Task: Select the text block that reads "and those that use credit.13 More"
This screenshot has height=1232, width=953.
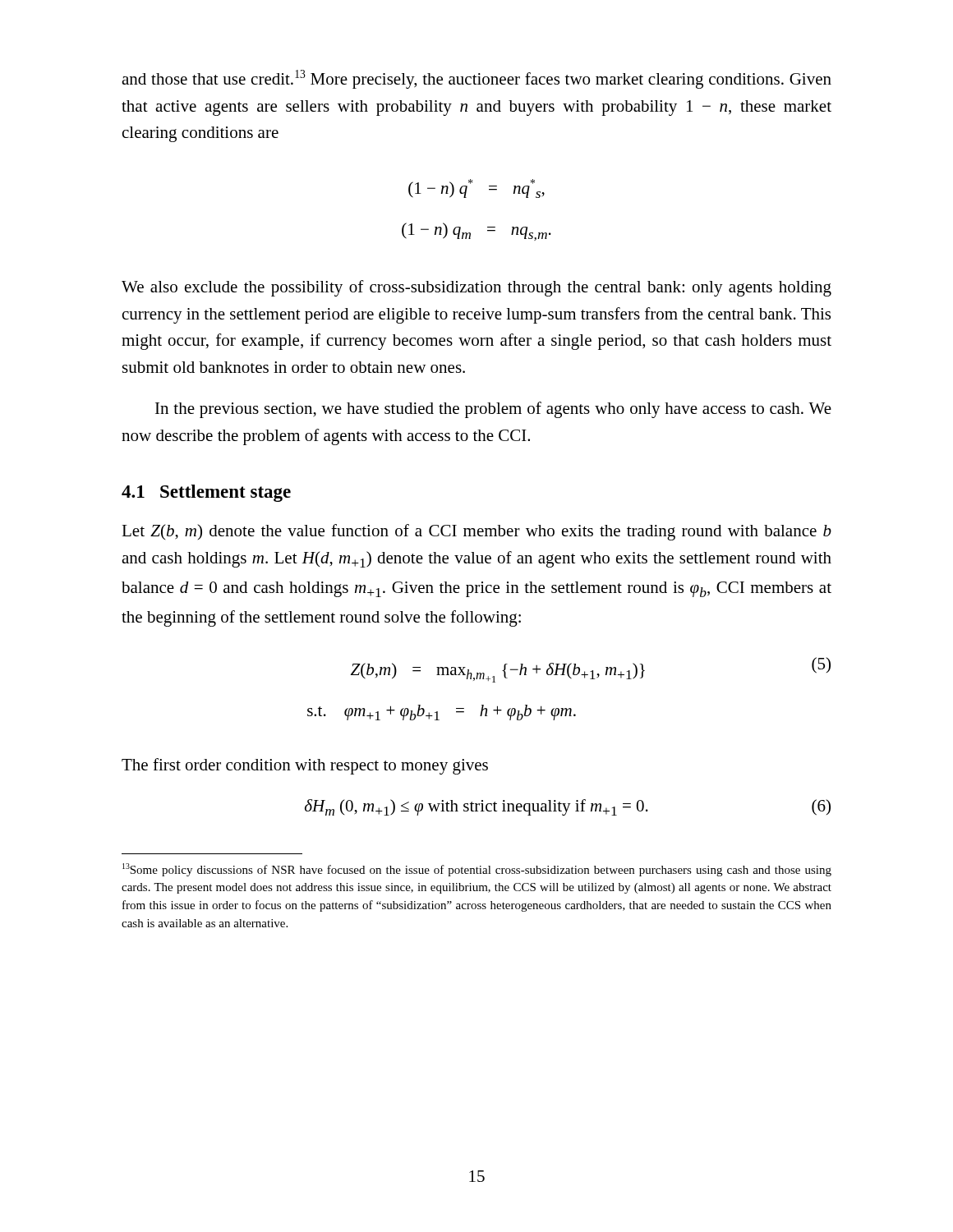Action: (x=476, y=106)
